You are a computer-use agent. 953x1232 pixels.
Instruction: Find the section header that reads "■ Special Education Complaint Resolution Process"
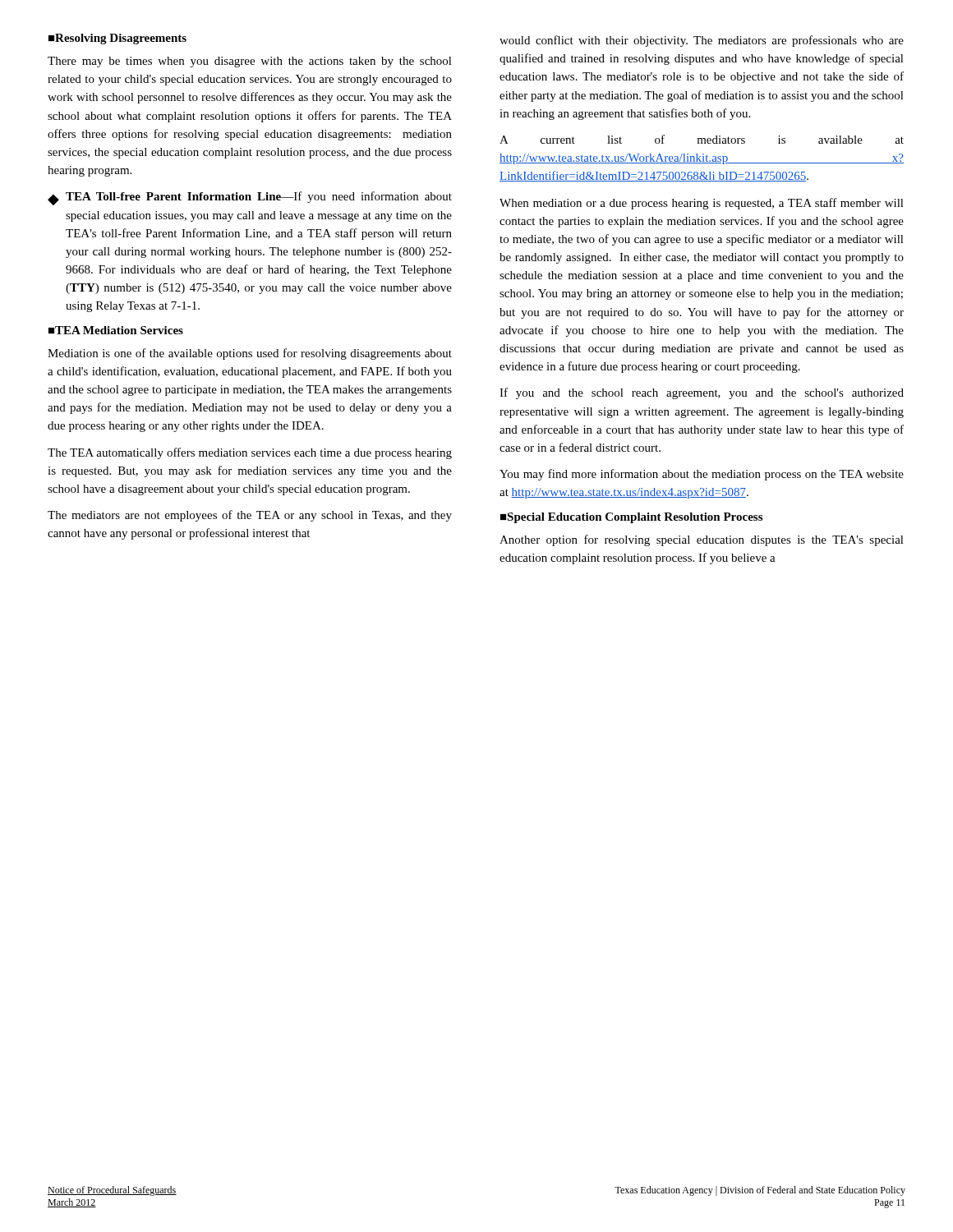click(631, 517)
